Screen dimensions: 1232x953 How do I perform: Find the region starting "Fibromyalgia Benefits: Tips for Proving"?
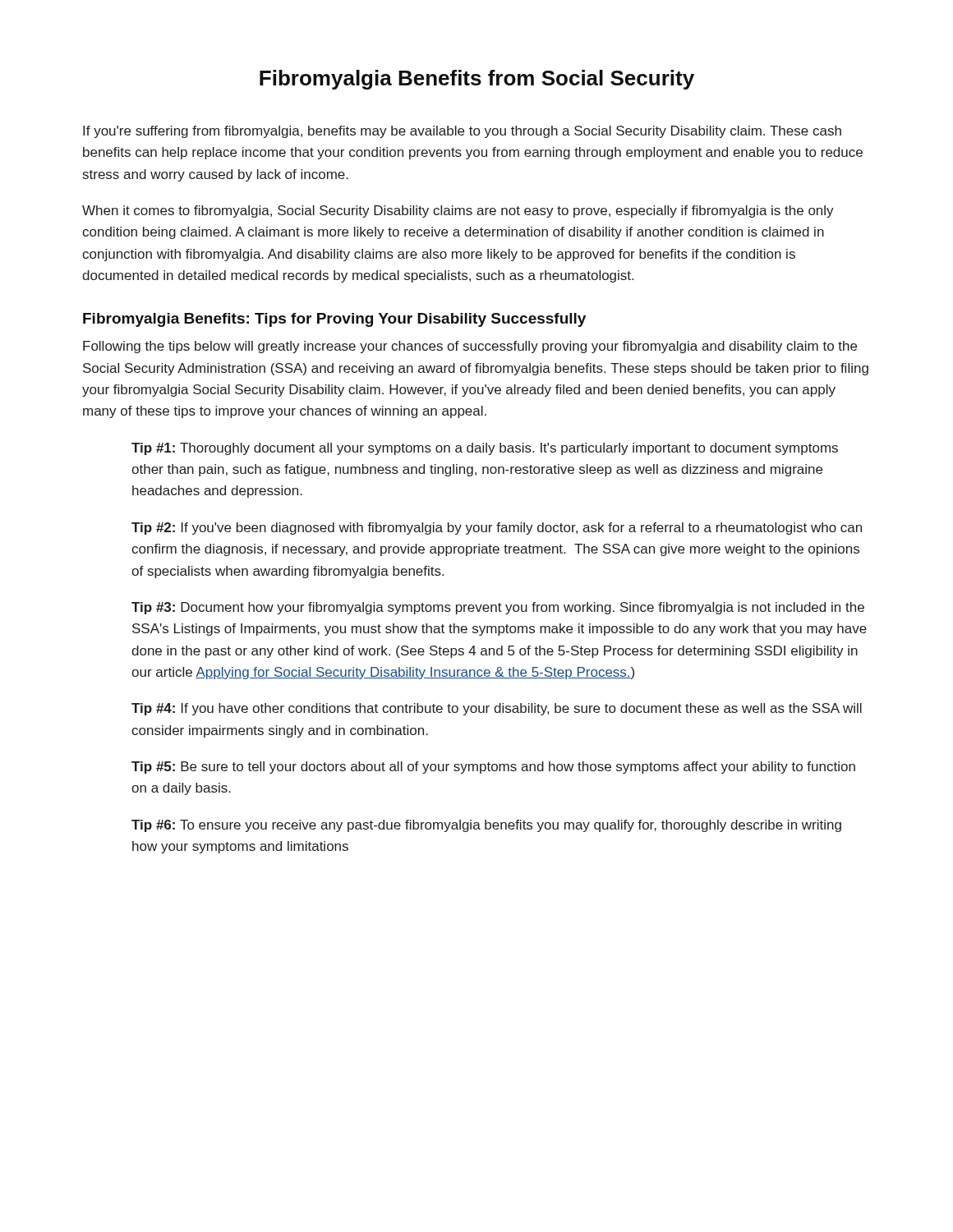click(334, 319)
